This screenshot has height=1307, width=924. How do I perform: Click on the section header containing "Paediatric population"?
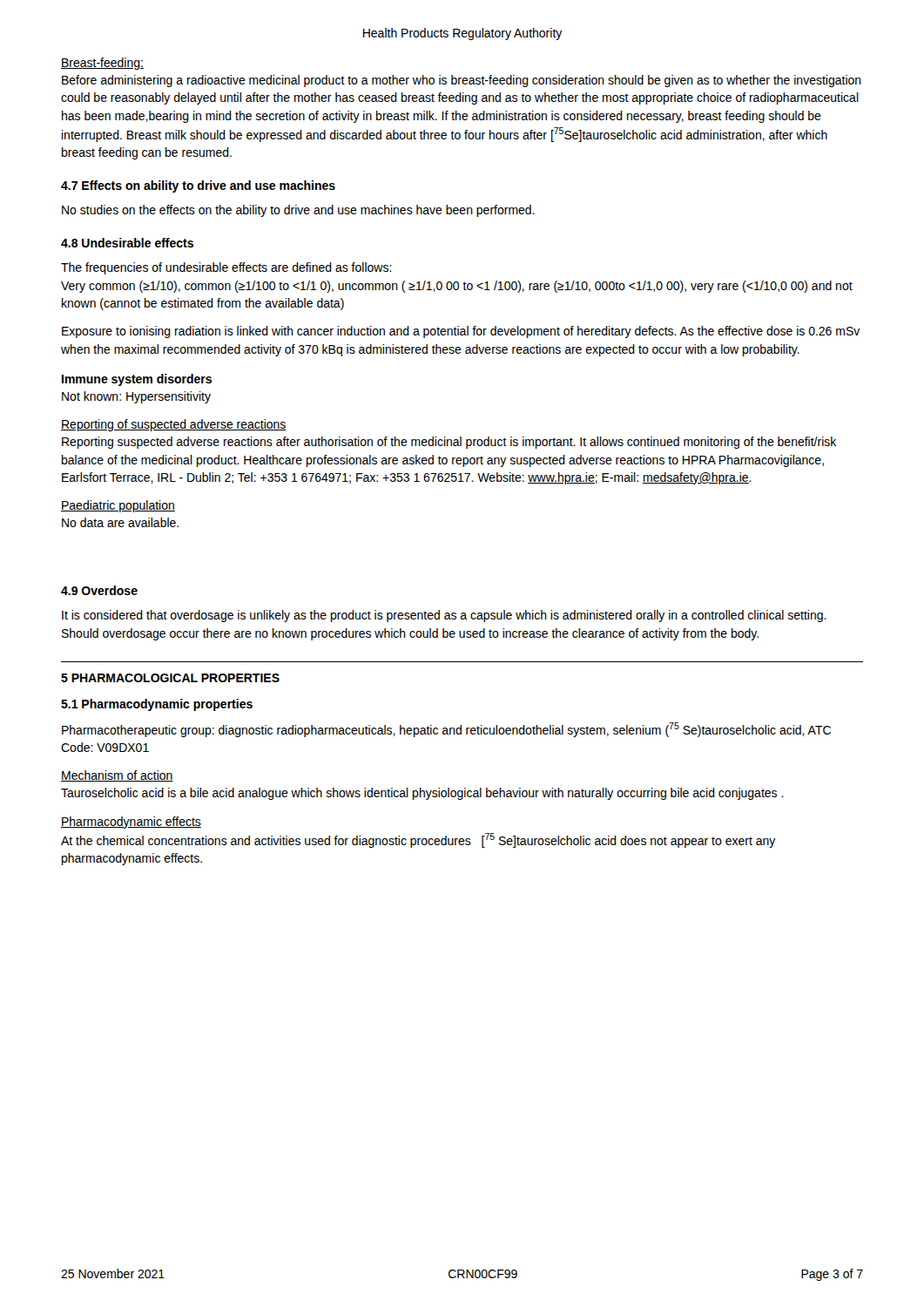click(118, 505)
